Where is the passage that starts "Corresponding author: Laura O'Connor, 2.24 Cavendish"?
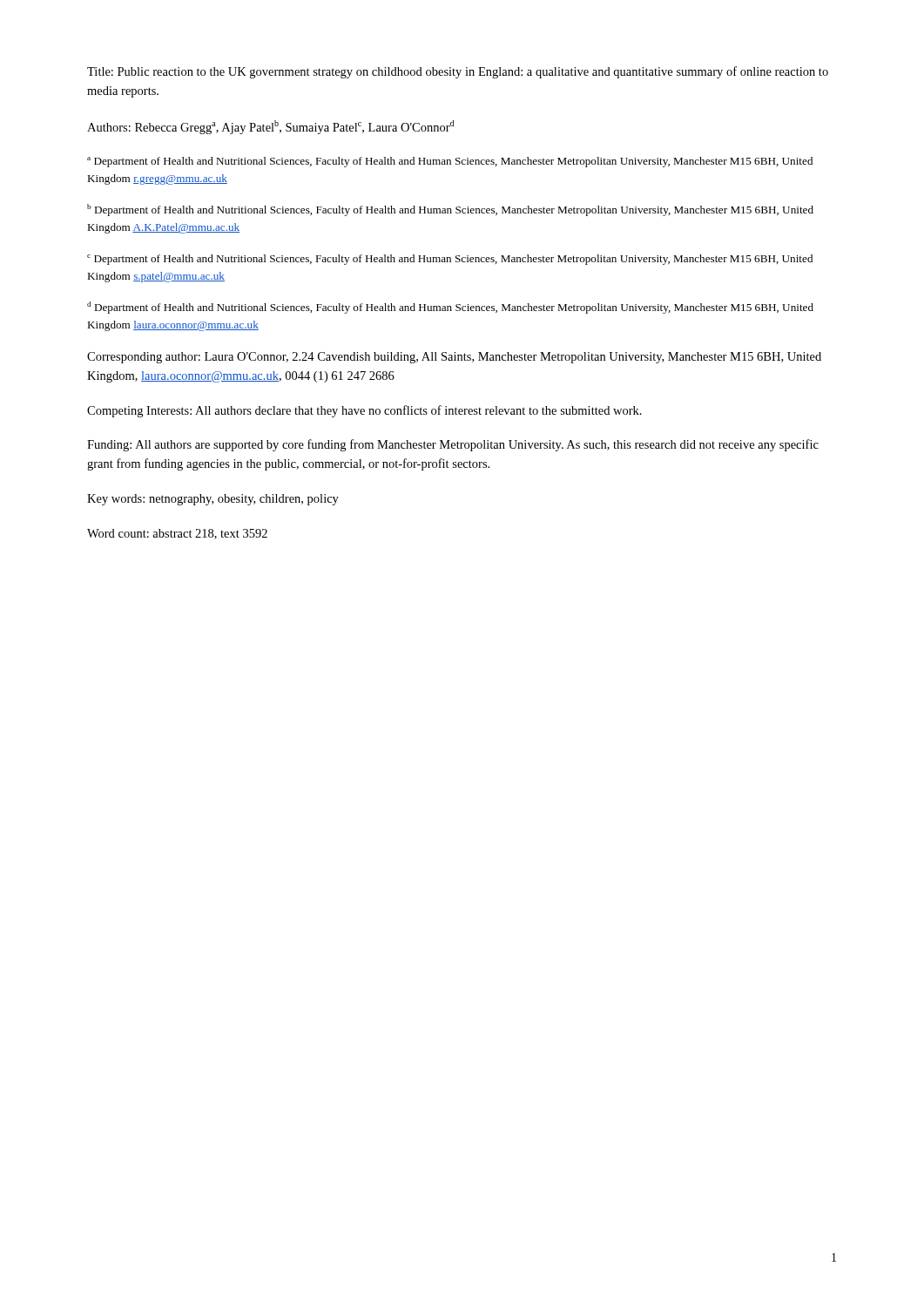Screen dimensions: 1307x924 (x=454, y=366)
